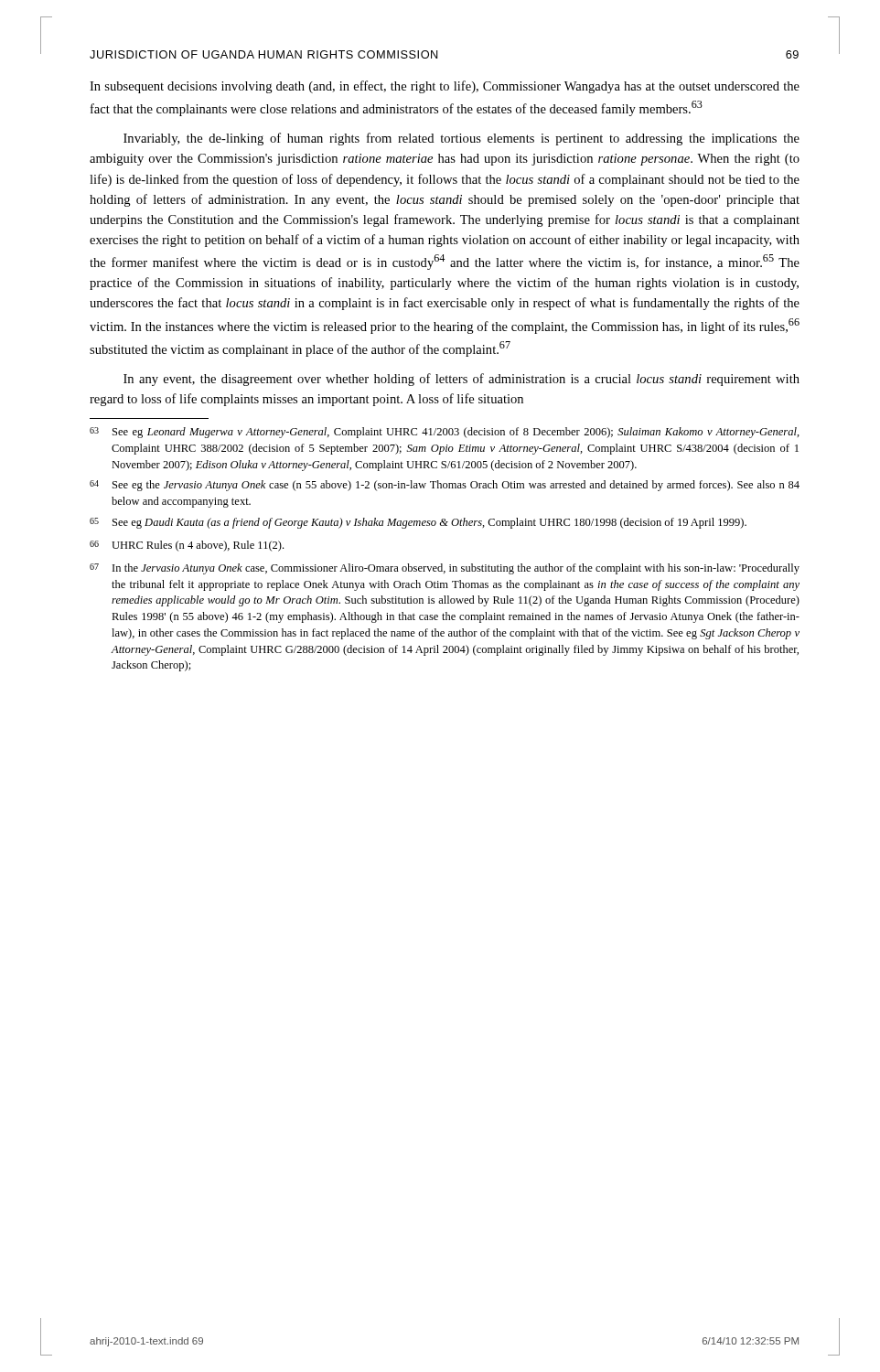Find the footnote that says "64 See eg the Jervasio"
Screen dimensions: 1372x880
pyautogui.click(x=445, y=494)
